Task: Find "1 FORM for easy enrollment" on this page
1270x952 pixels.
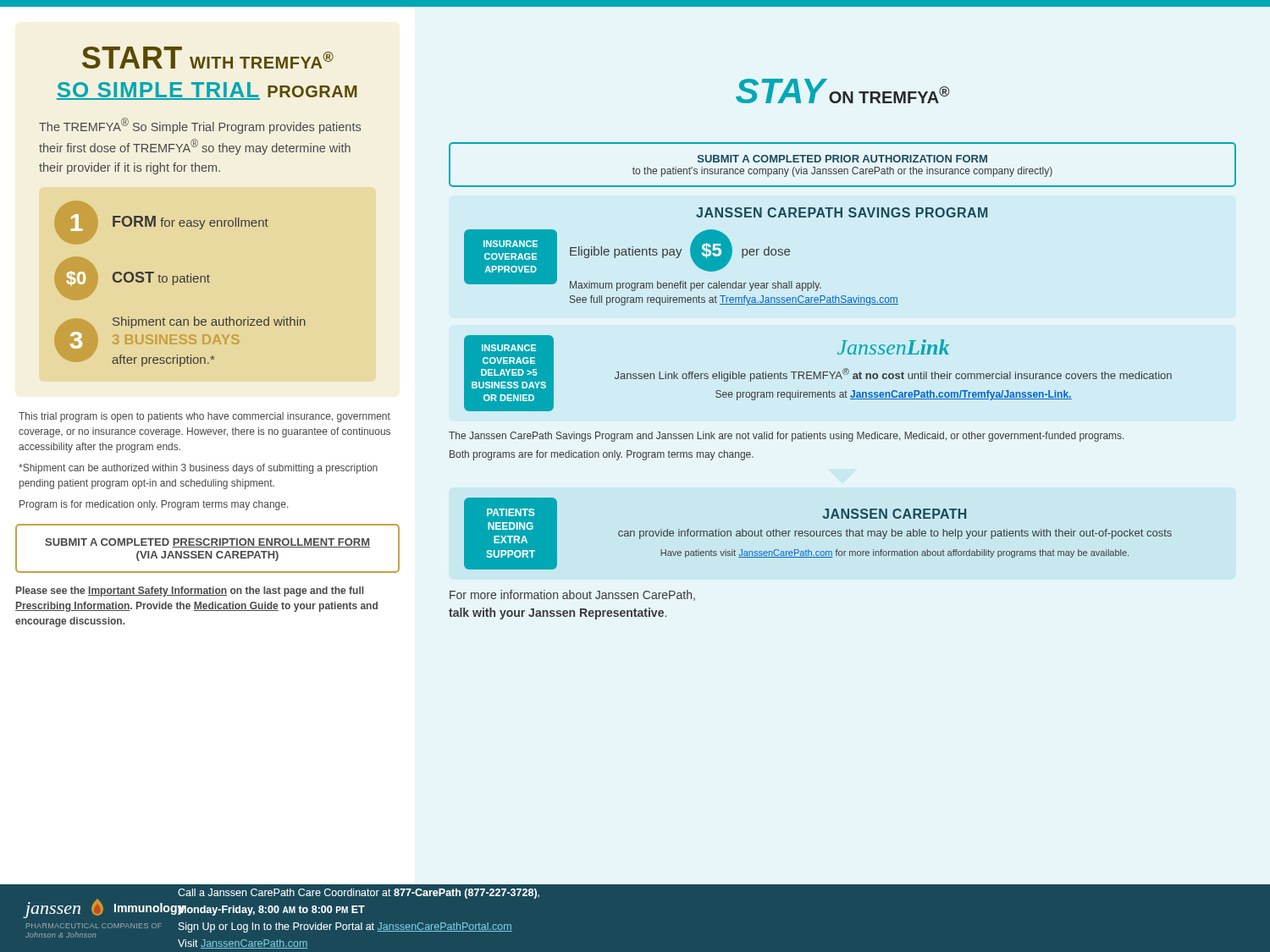Action: coord(161,223)
